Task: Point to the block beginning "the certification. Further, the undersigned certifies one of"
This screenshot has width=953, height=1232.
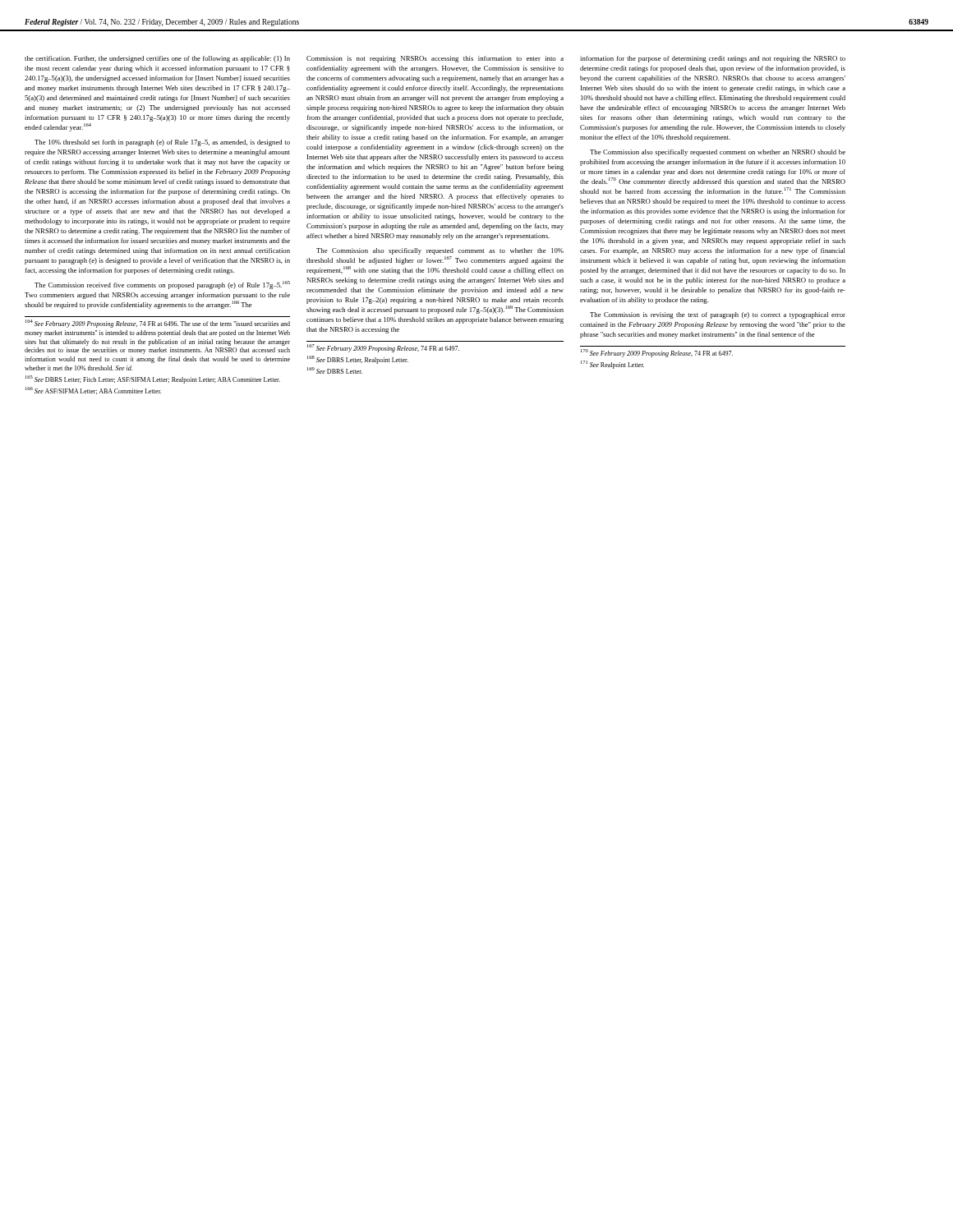Action: (x=157, y=181)
